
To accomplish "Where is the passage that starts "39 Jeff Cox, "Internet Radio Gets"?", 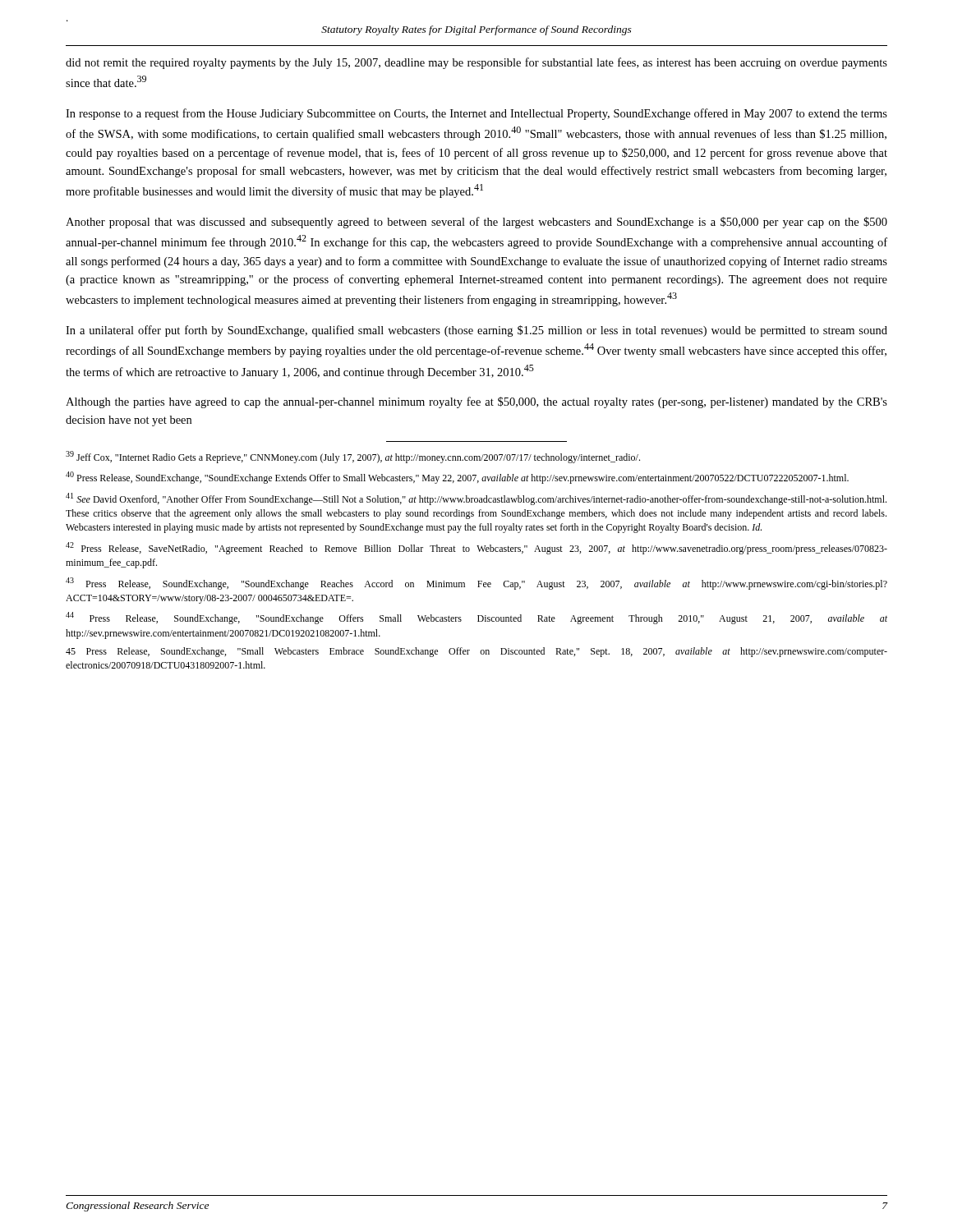I will click(353, 456).
